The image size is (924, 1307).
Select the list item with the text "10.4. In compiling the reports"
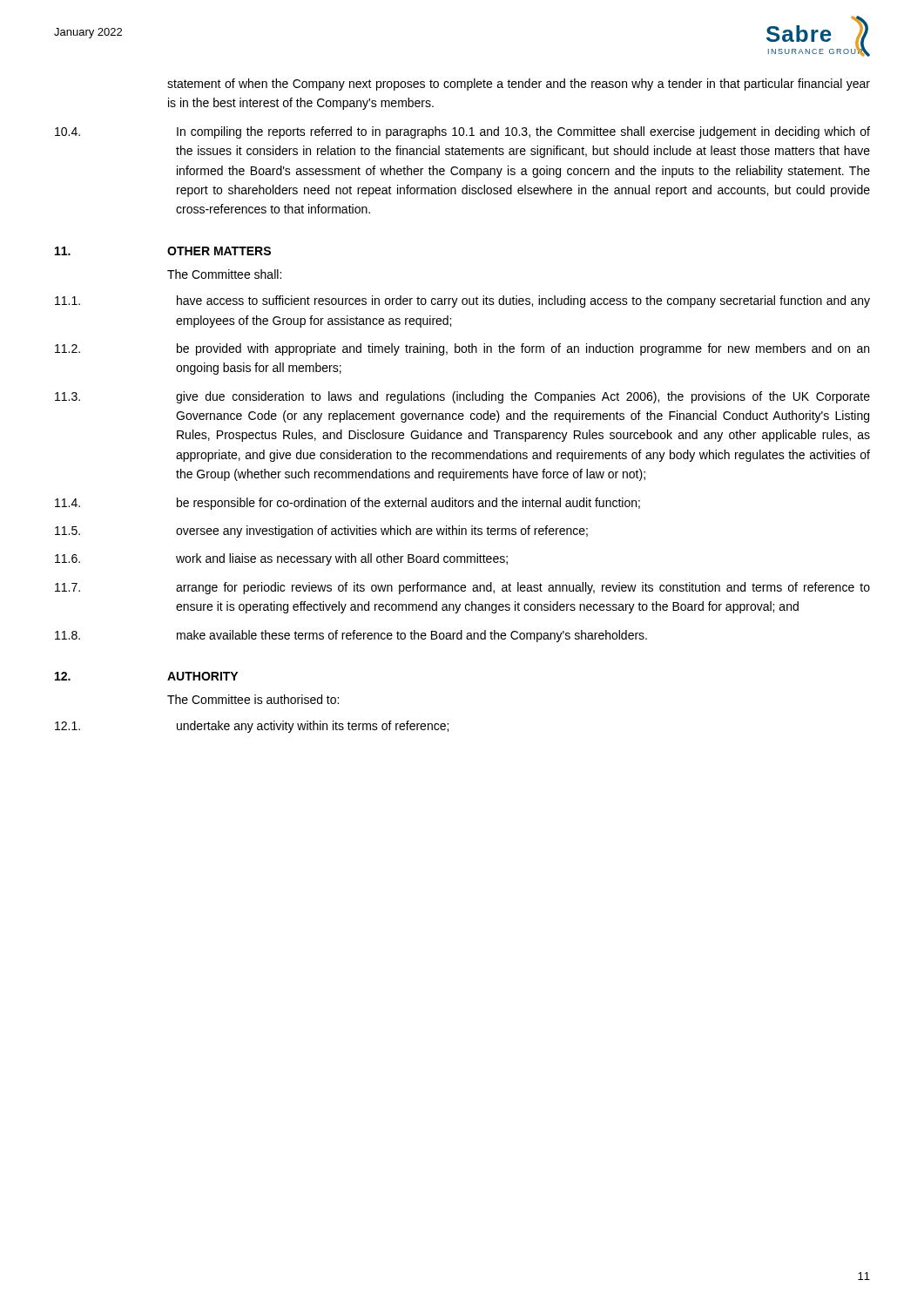tap(462, 171)
